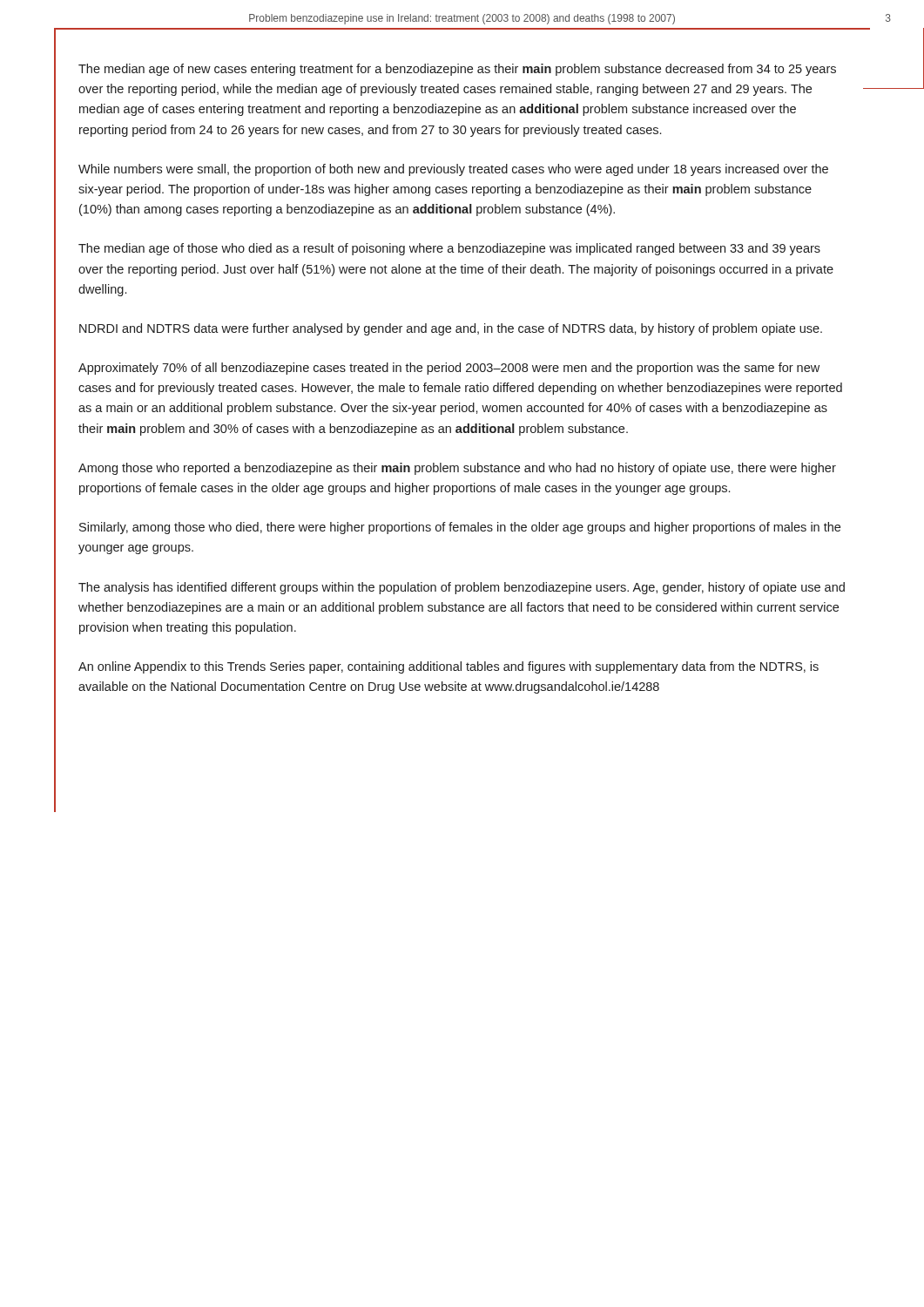Viewport: 924px width, 1307px height.
Task: Locate the text block that reads "The analysis has"
Action: pyautogui.click(x=462, y=607)
